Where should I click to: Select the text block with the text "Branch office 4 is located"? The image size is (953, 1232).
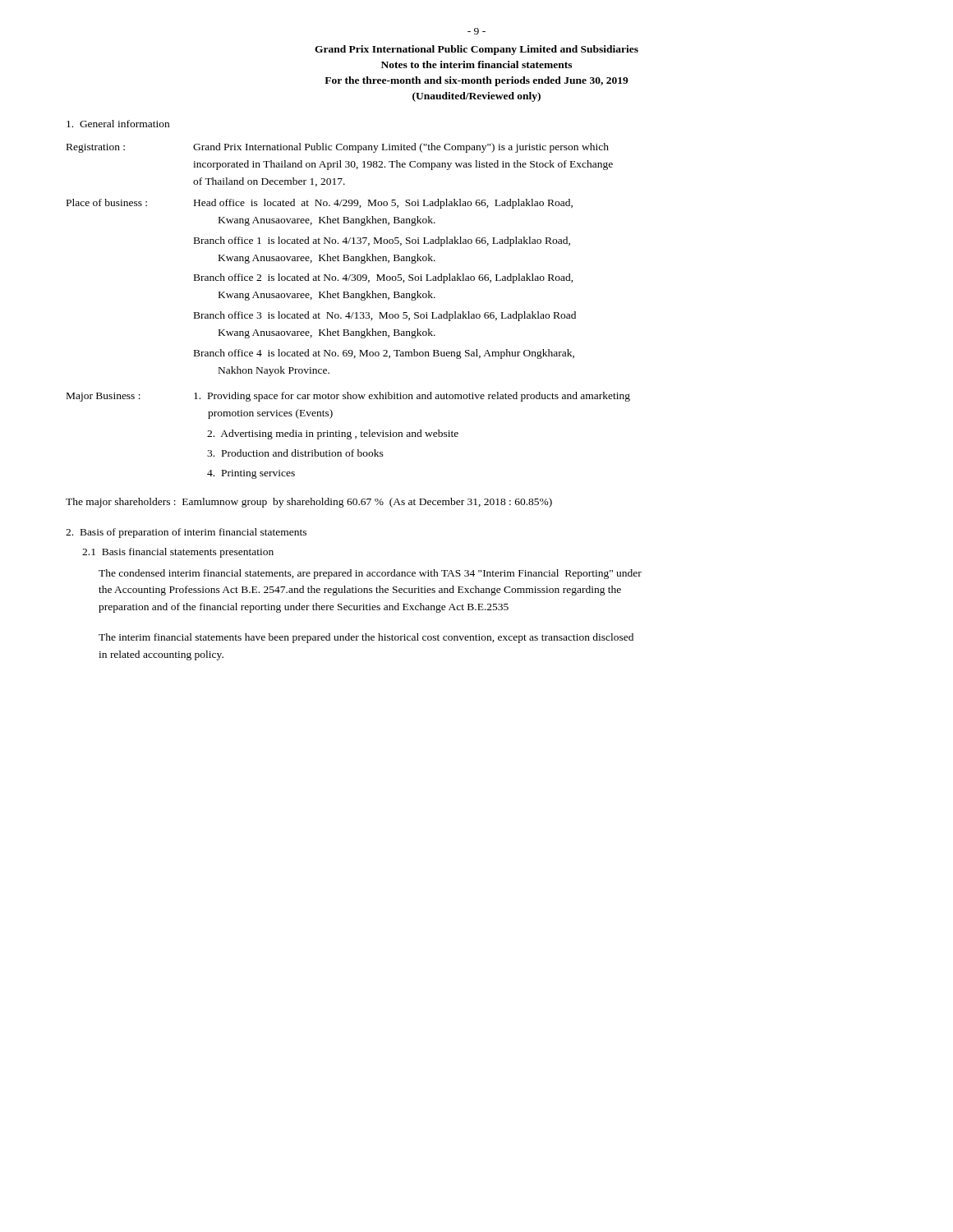(384, 363)
